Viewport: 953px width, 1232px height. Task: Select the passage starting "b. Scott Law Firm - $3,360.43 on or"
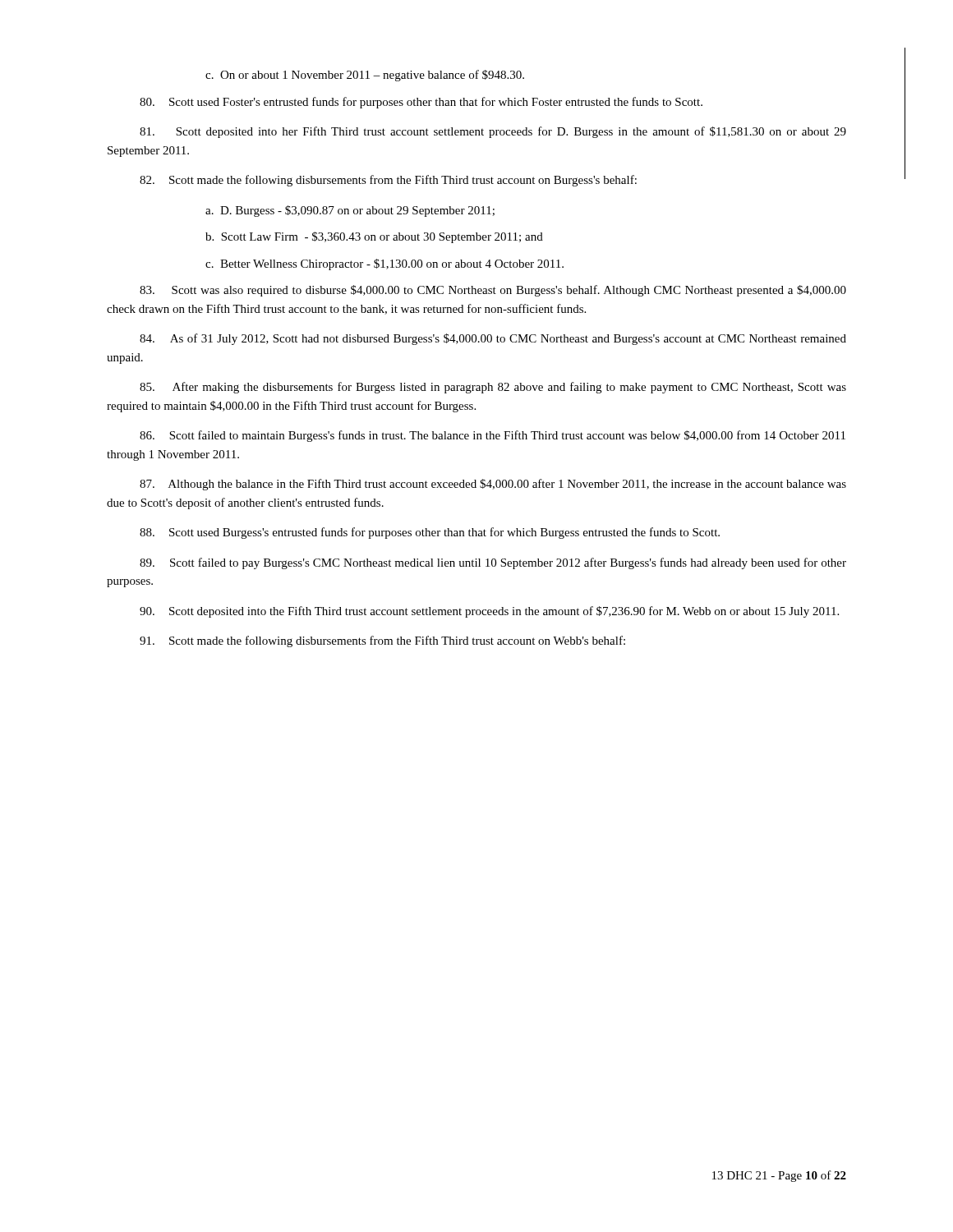click(x=374, y=237)
